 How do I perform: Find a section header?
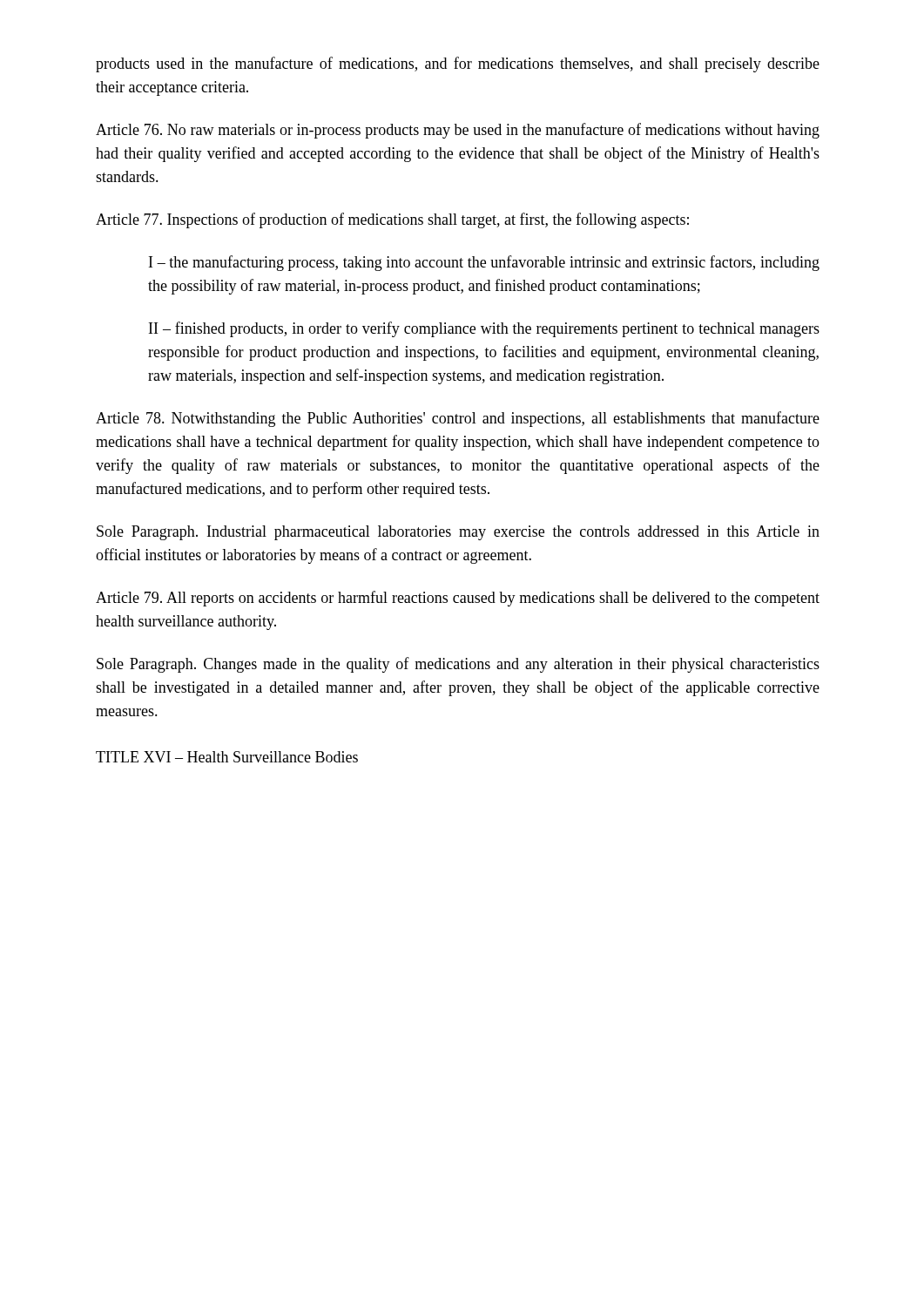click(227, 757)
